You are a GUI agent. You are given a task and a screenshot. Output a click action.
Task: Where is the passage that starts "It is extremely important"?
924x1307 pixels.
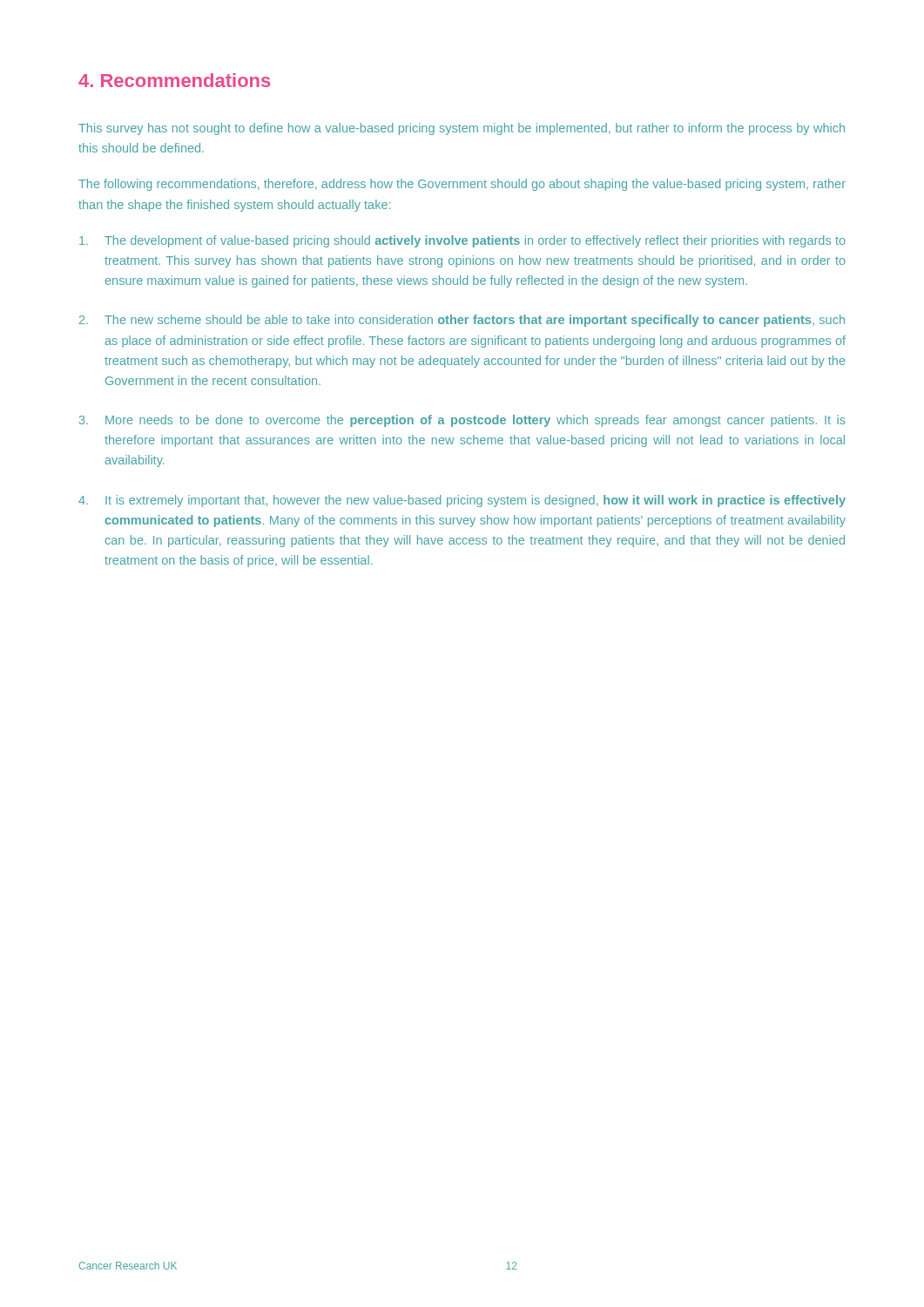tap(472, 531)
